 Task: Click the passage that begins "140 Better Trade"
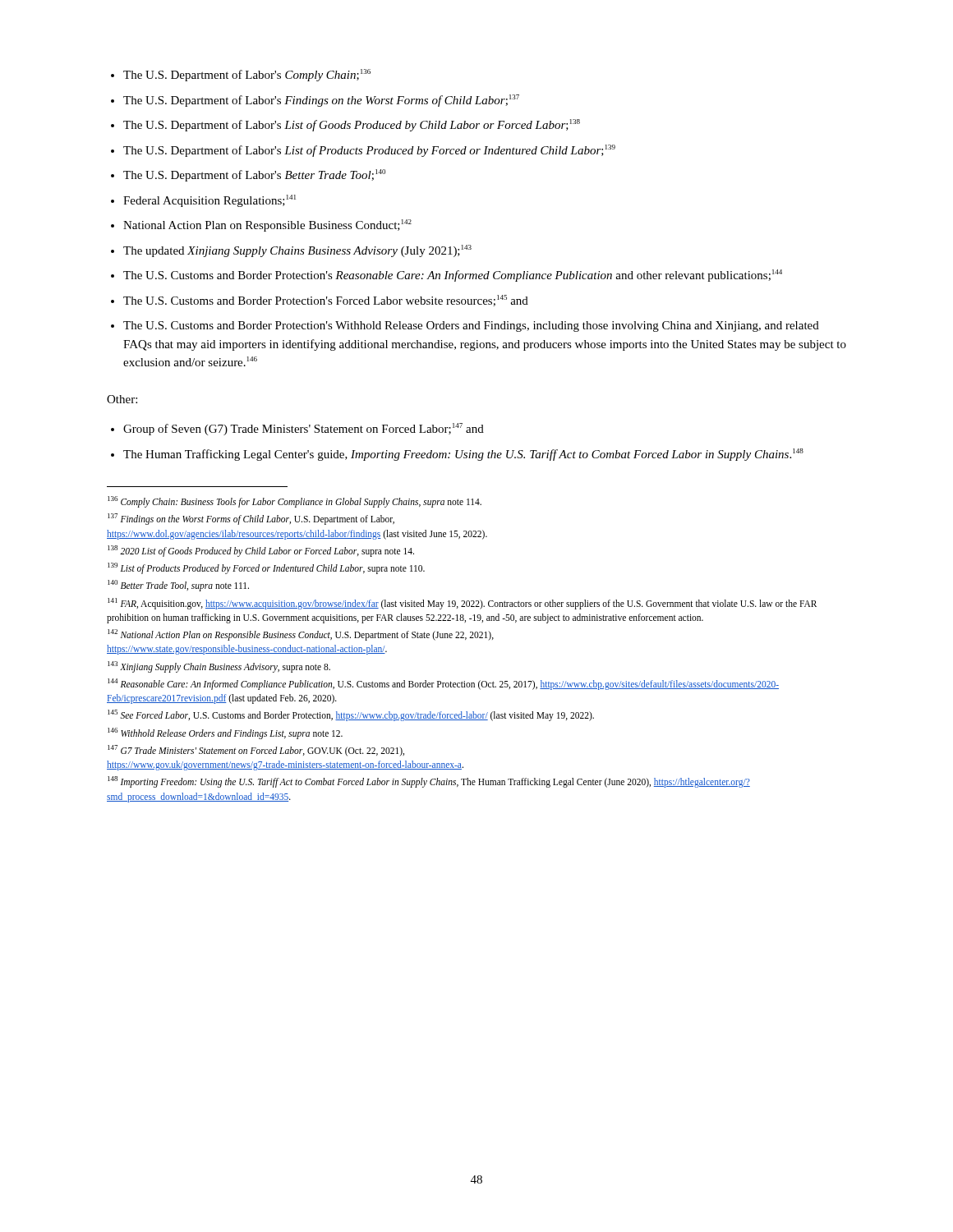[178, 585]
